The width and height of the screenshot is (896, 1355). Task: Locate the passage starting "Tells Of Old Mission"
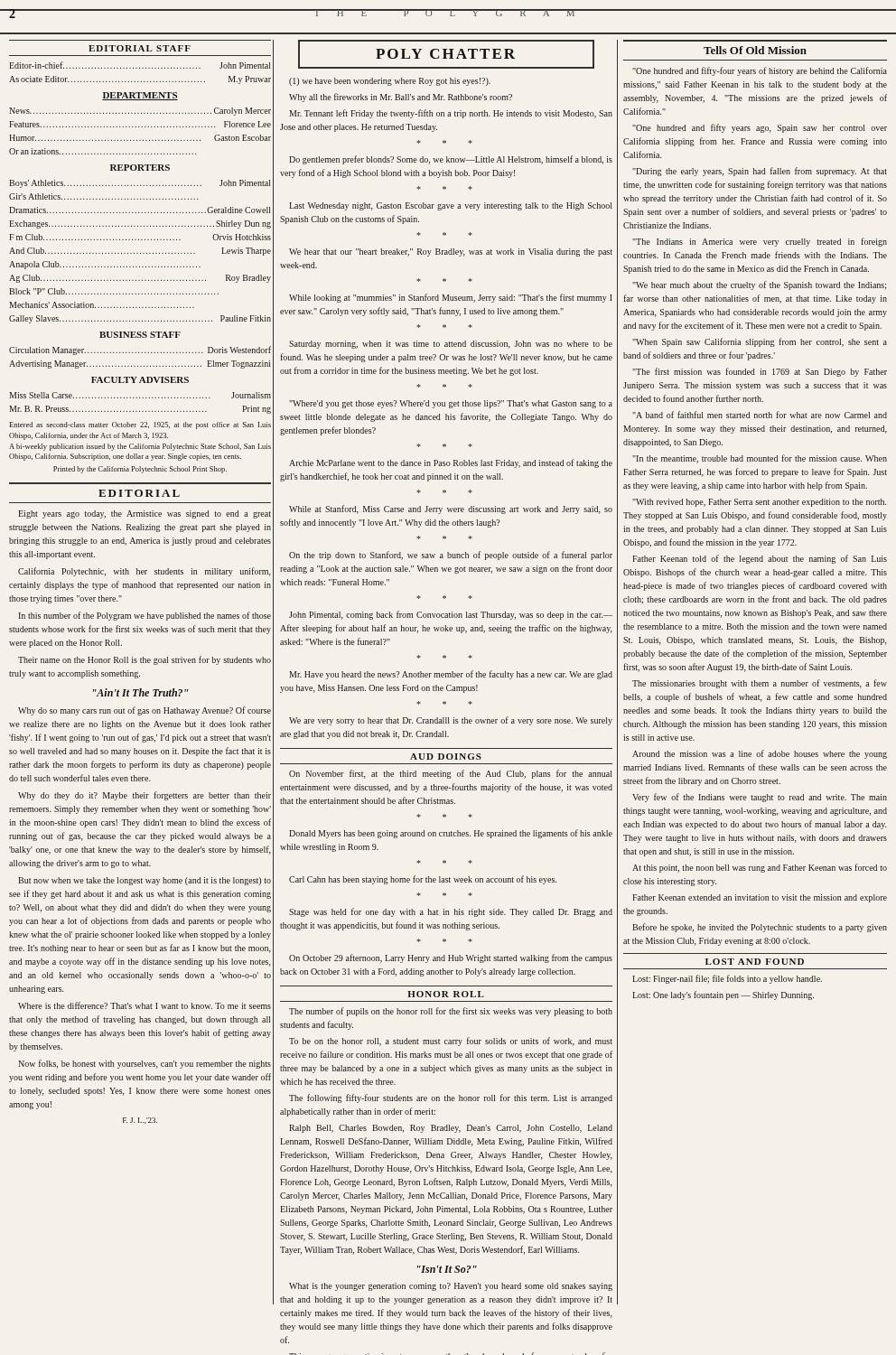[755, 50]
